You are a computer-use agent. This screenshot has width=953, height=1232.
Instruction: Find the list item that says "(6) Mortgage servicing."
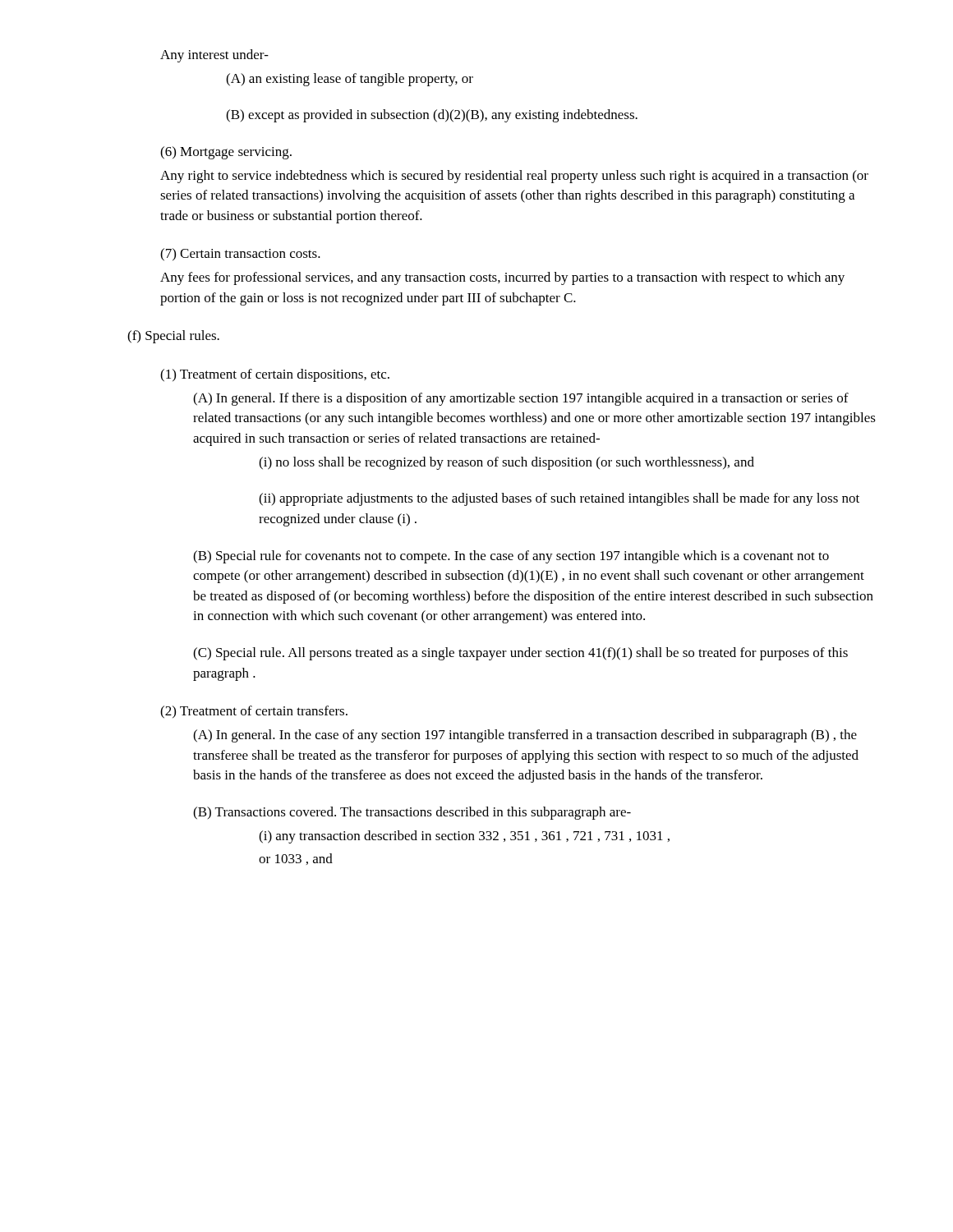(x=226, y=153)
